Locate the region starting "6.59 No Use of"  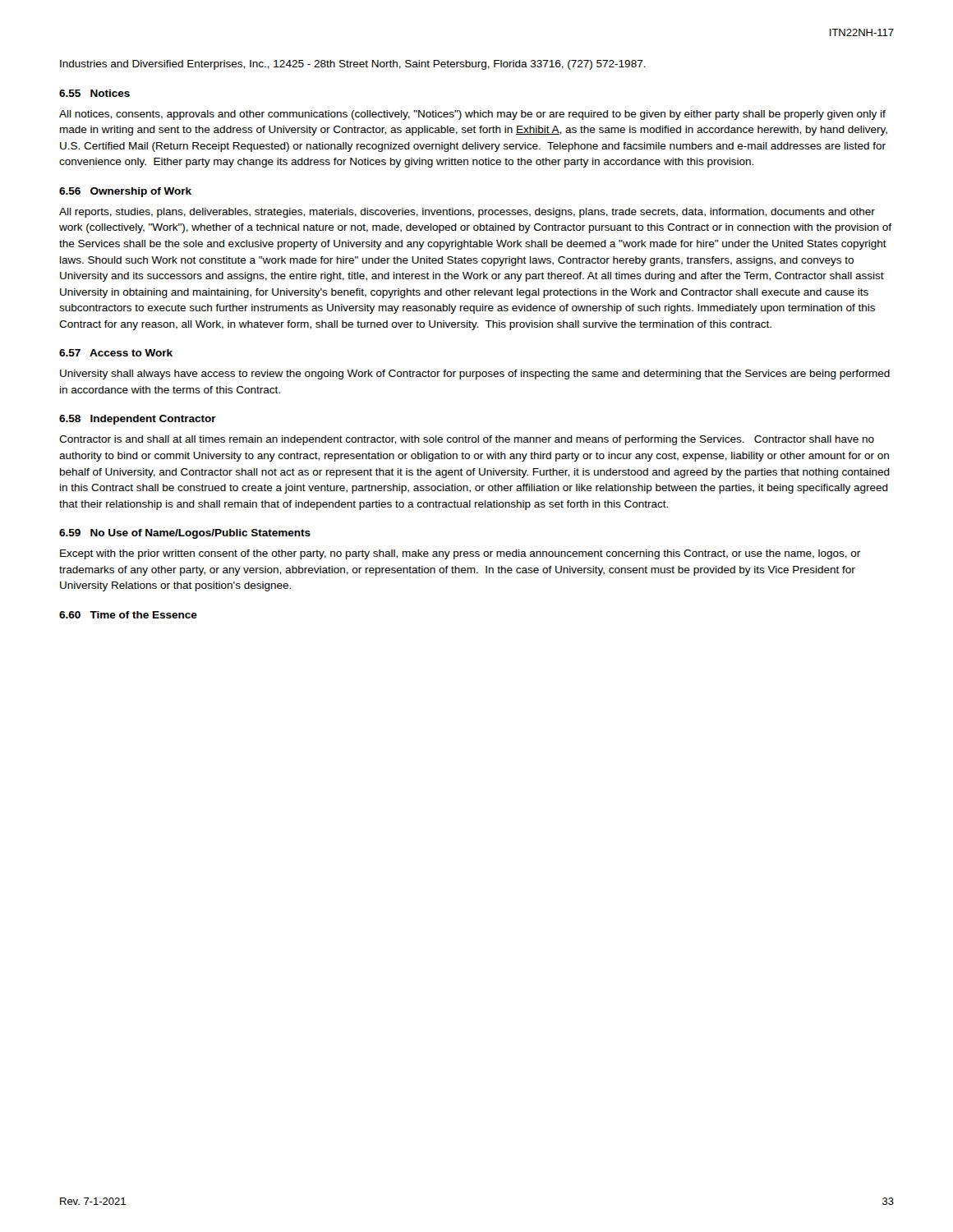(185, 533)
